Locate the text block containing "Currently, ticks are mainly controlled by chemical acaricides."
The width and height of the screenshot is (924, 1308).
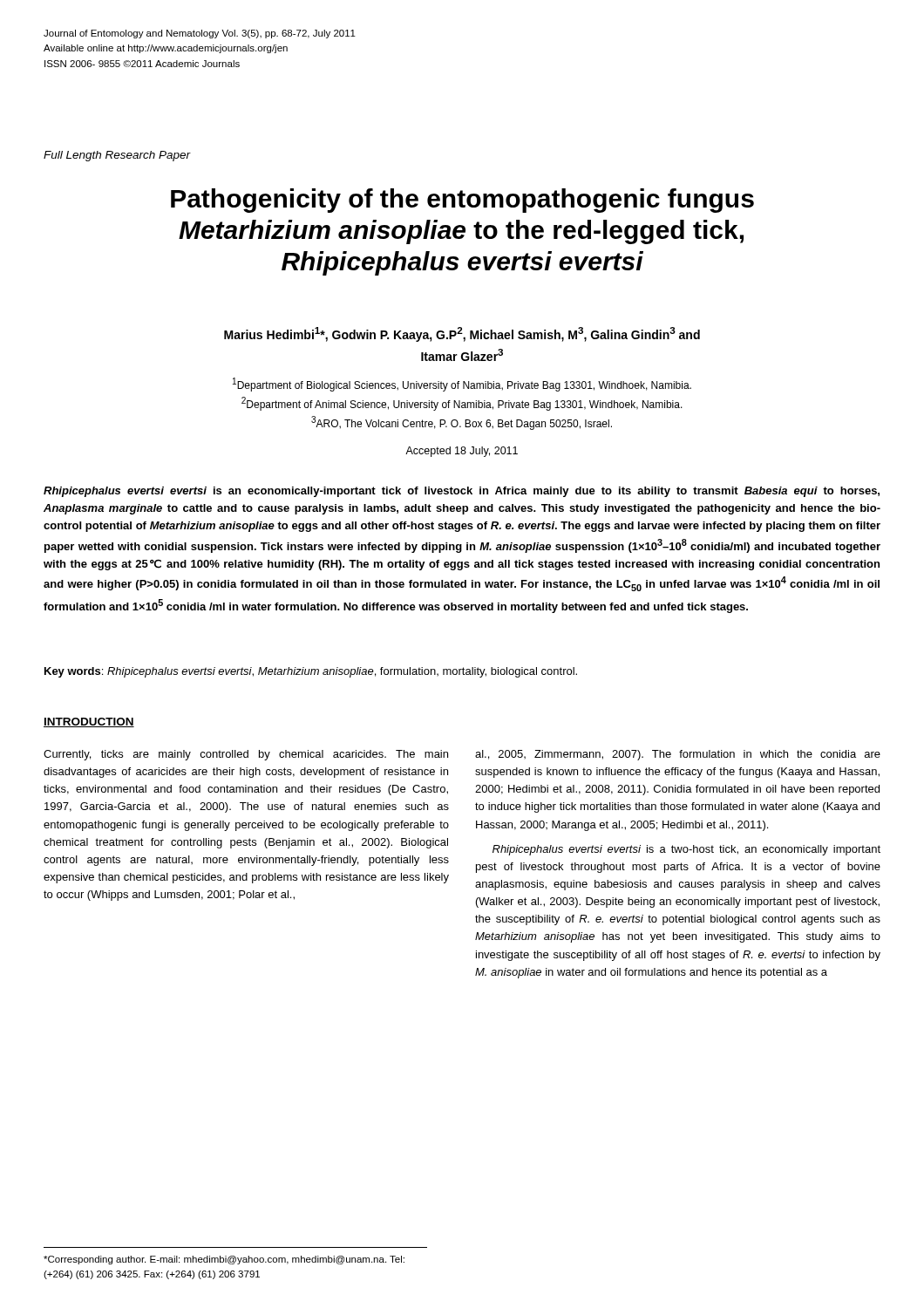(x=246, y=825)
